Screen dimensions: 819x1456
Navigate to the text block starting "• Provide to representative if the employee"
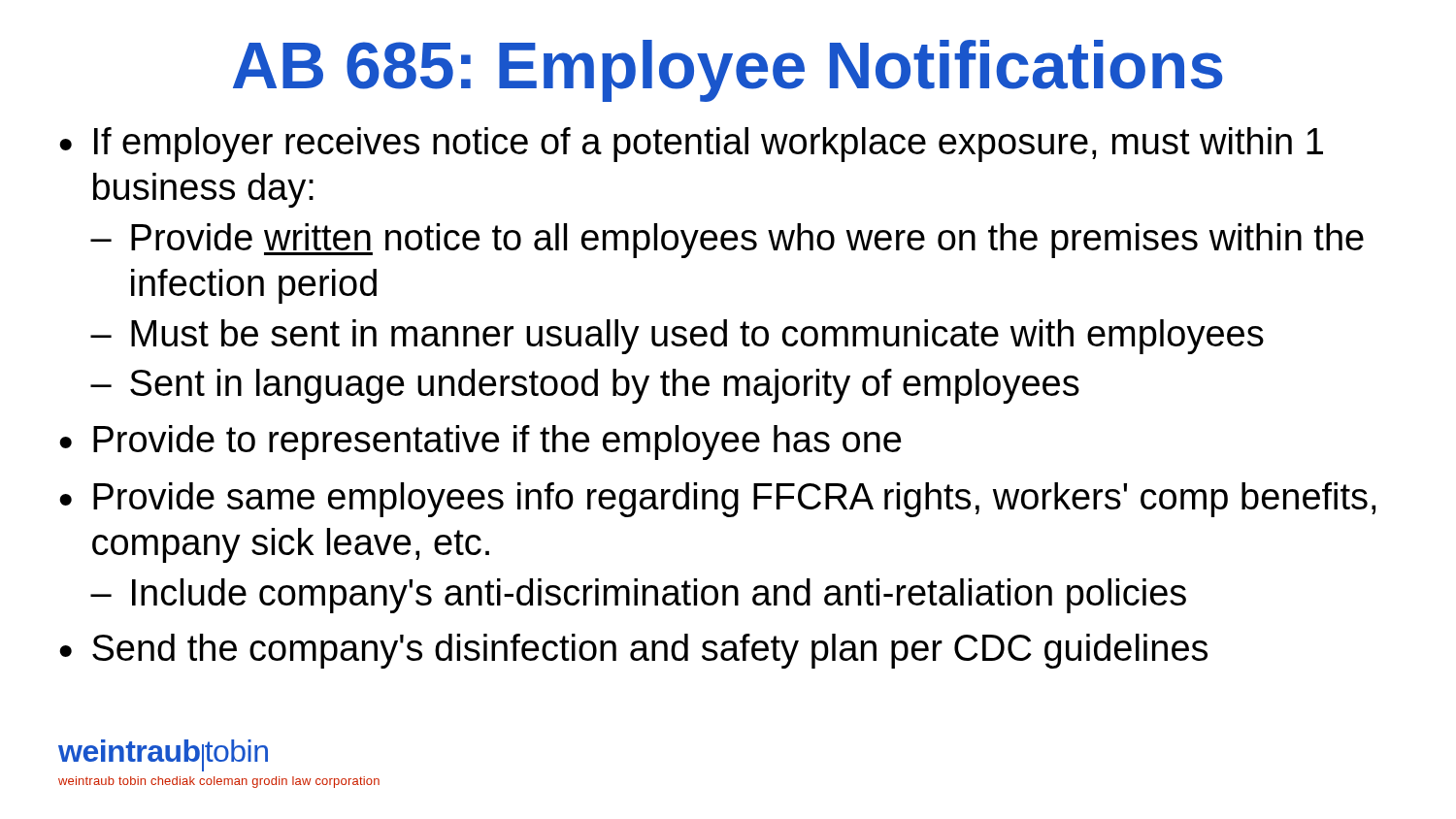[x=728, y=443]
